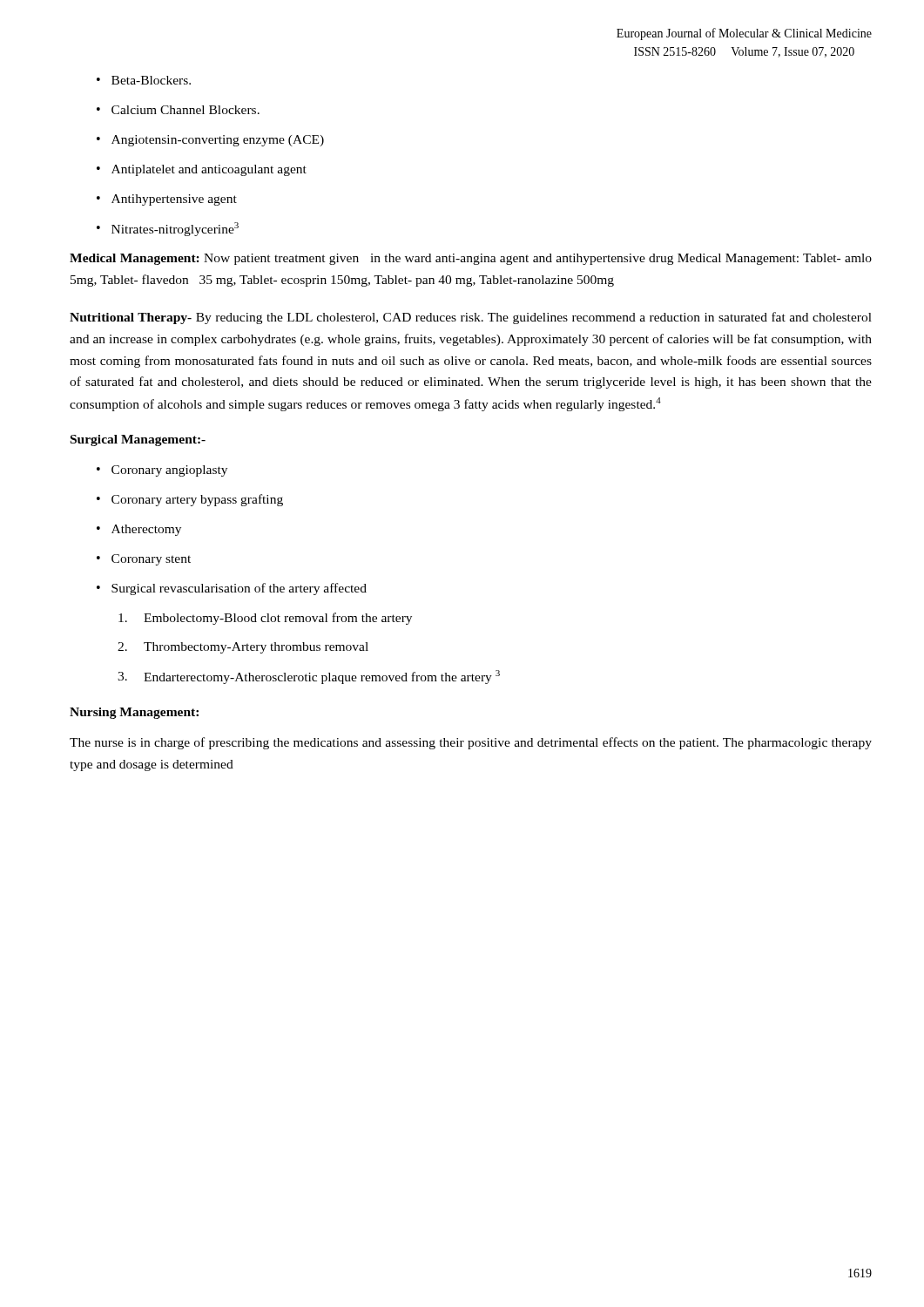The image size is (924, 1307).
Task: Click on the list item that says "• Calcium Channel Blockers."
Action: pos(178,110)
